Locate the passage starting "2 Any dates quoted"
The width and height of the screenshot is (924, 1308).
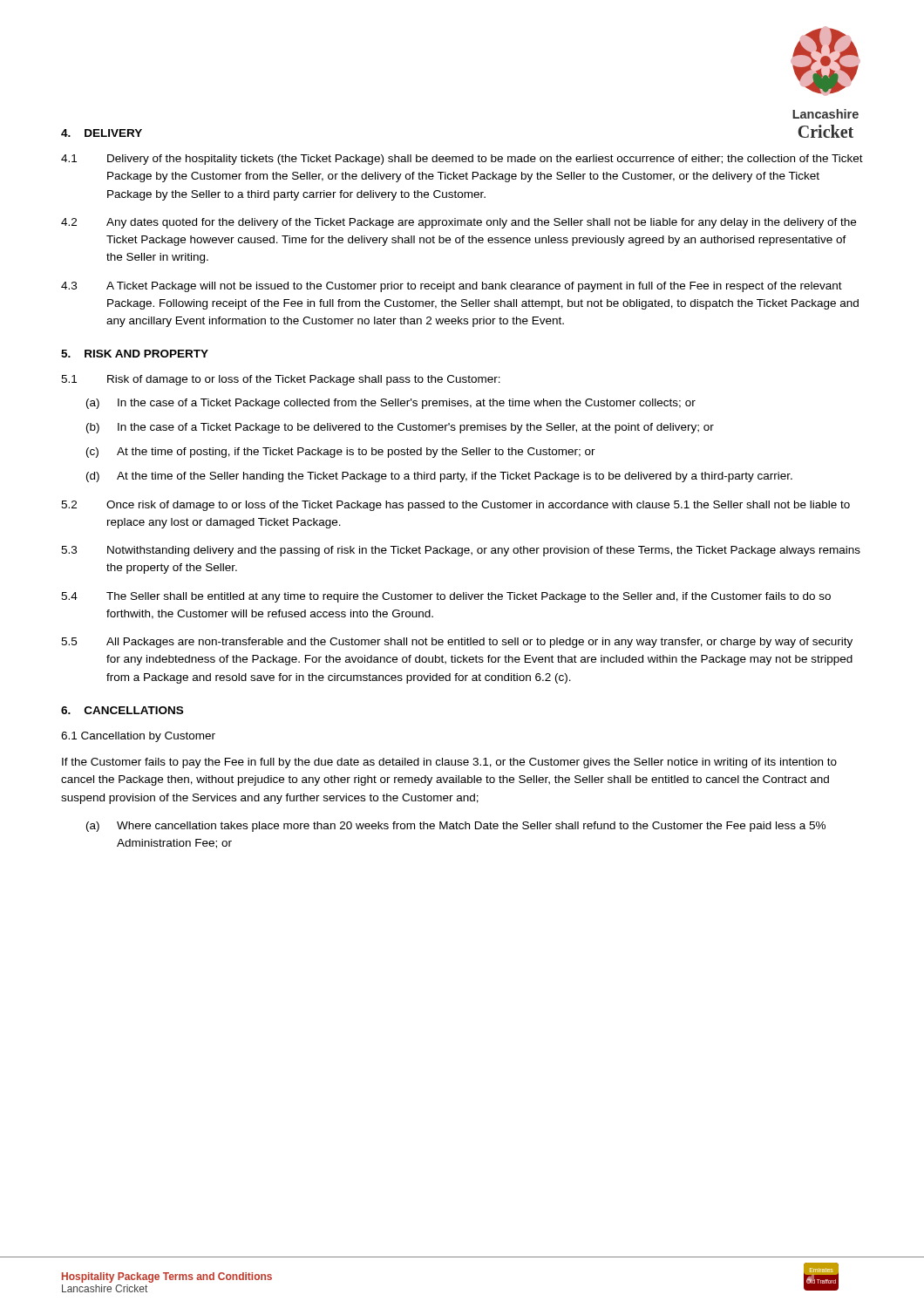click(462, 240)
